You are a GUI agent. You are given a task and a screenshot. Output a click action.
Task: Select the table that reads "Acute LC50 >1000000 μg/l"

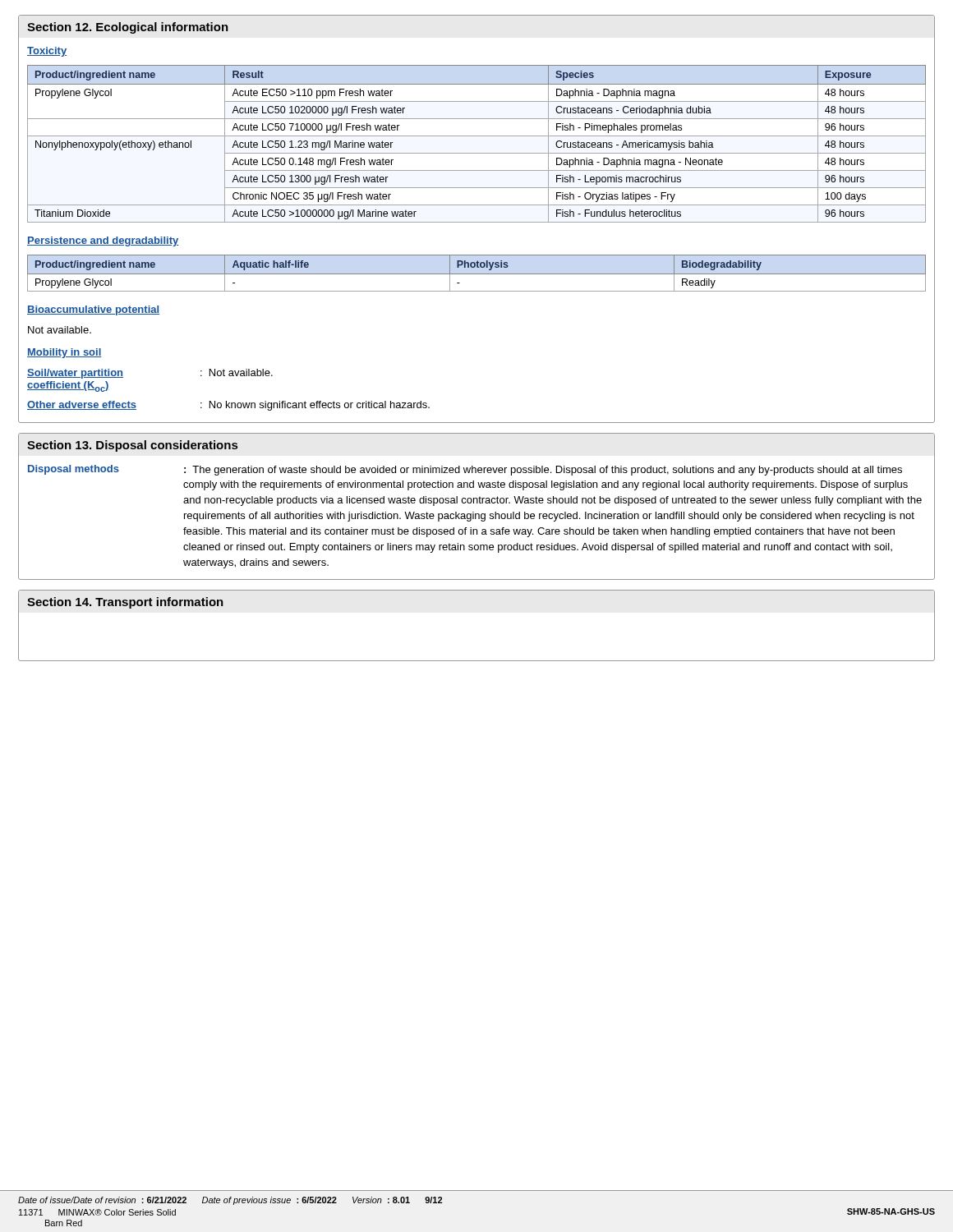pos(476,144)
